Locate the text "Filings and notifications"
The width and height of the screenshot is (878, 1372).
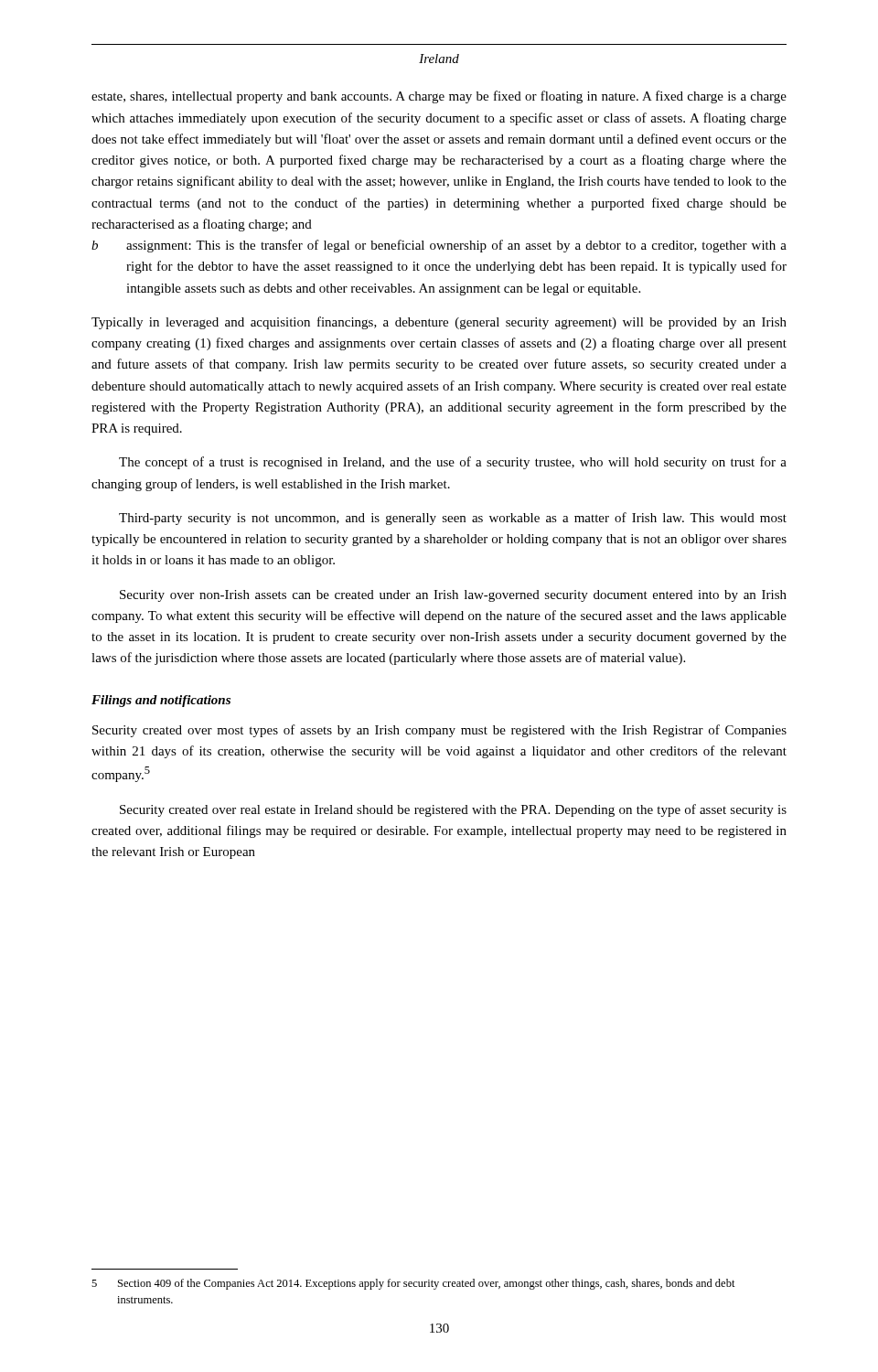pos(161,701)
